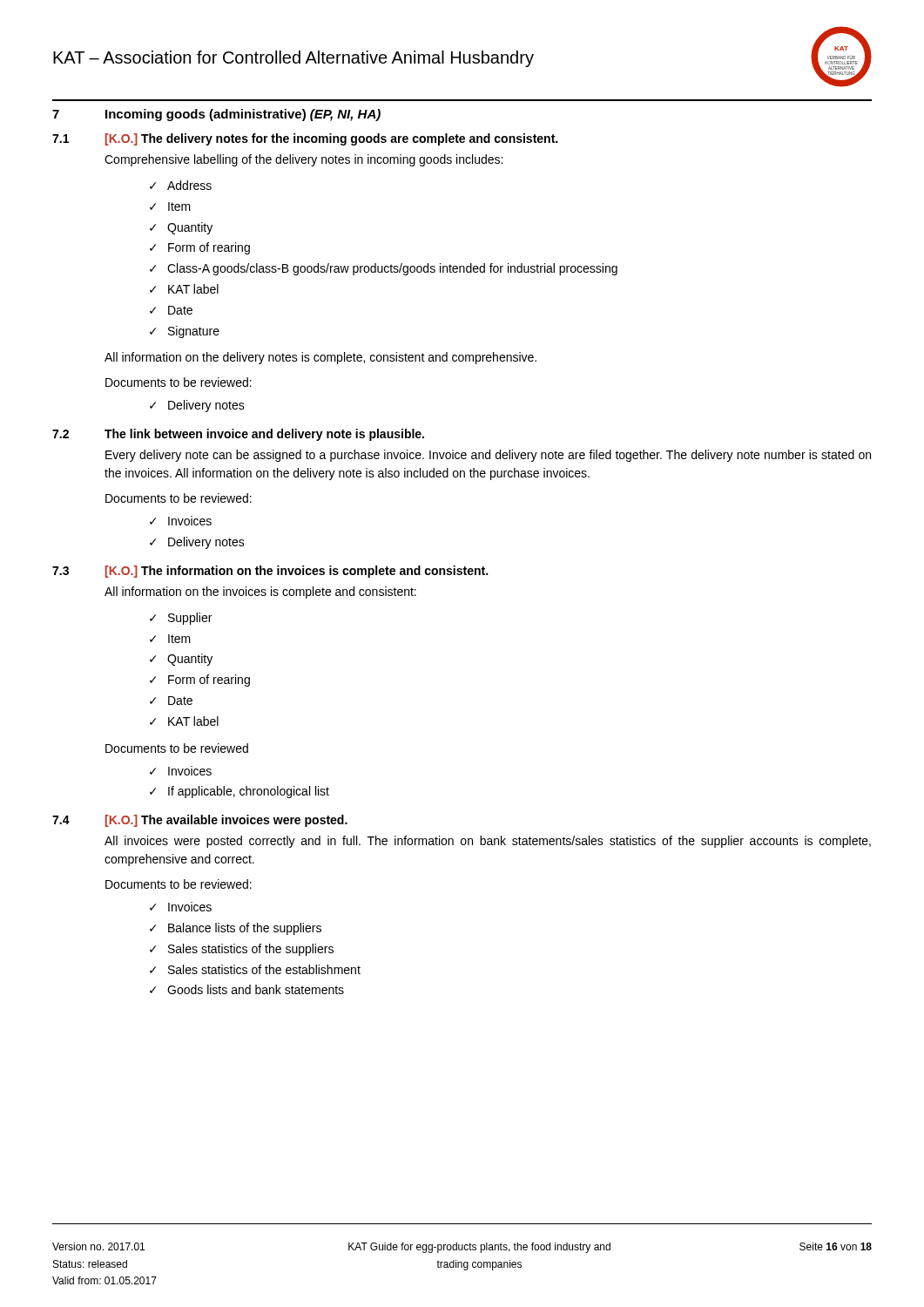Locate the element starting "Sales statistics of the suppliers"
Screen dimensions: 1307x924
pyautogui.click(x=251, y=949)
